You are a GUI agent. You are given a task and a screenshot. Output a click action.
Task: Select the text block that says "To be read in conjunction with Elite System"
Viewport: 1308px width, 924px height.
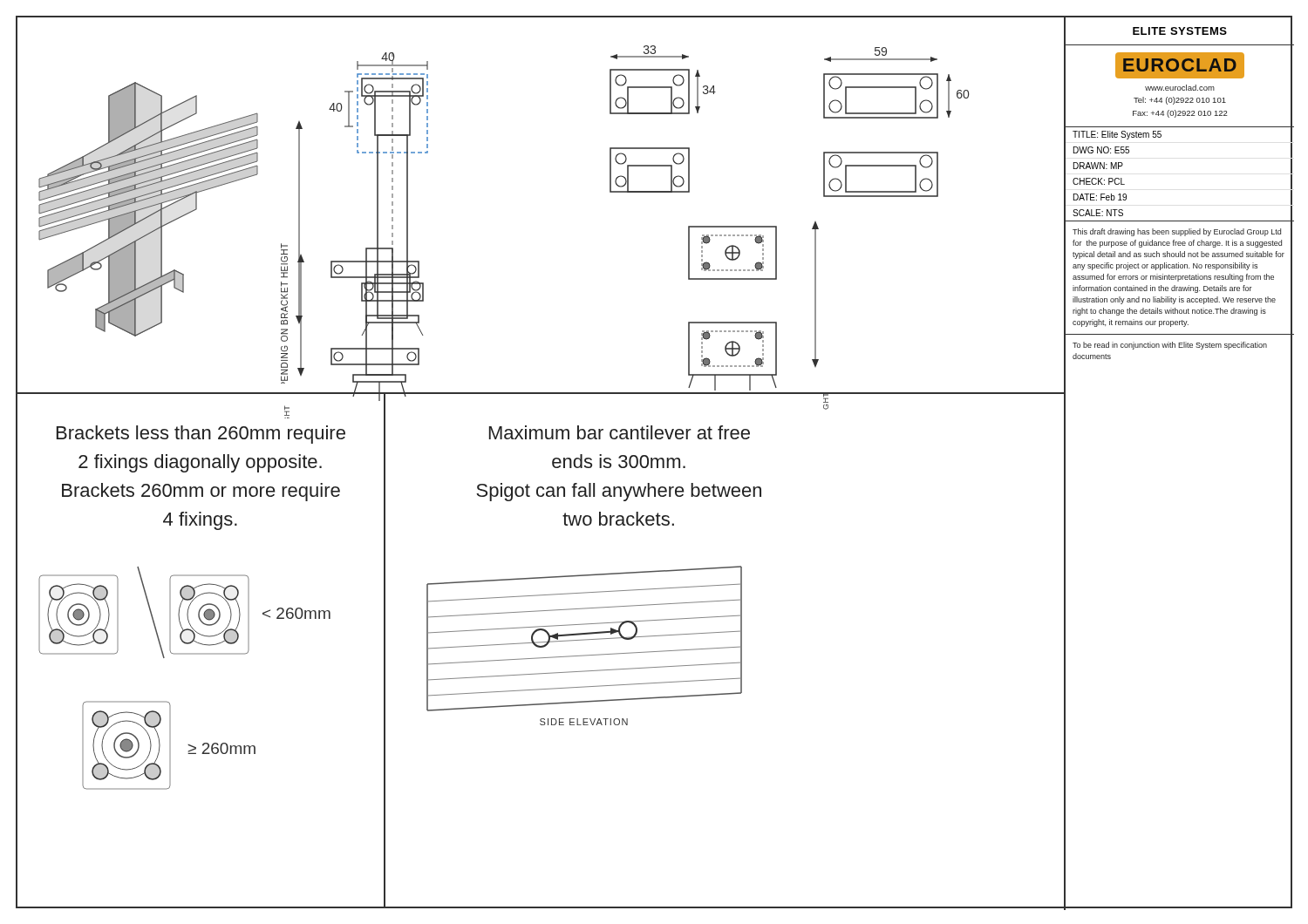click(1170, 351)
